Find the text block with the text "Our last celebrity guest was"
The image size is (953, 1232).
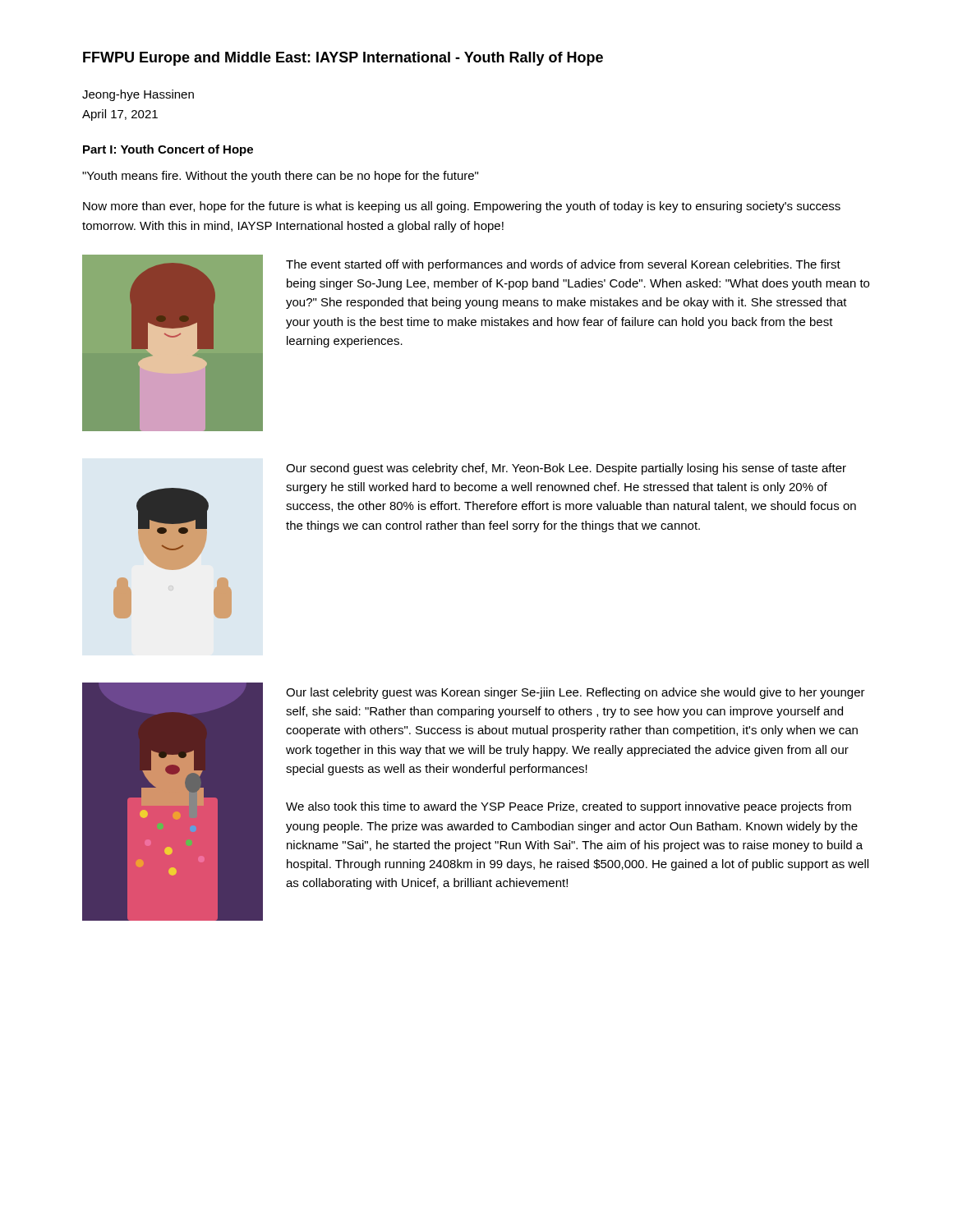click(x=575, y=693)
